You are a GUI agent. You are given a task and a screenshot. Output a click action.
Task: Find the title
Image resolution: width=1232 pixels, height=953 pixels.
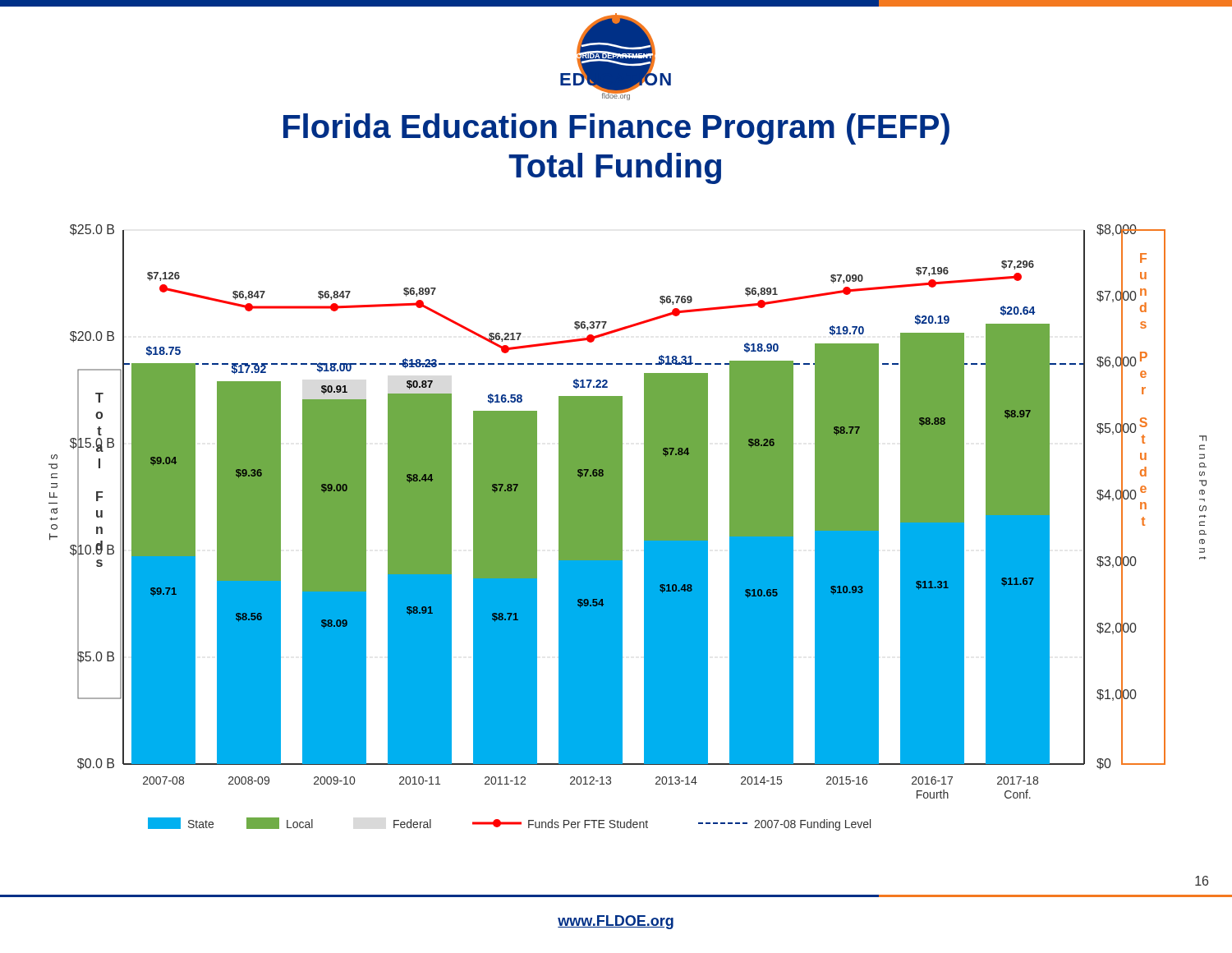[616, 146]
